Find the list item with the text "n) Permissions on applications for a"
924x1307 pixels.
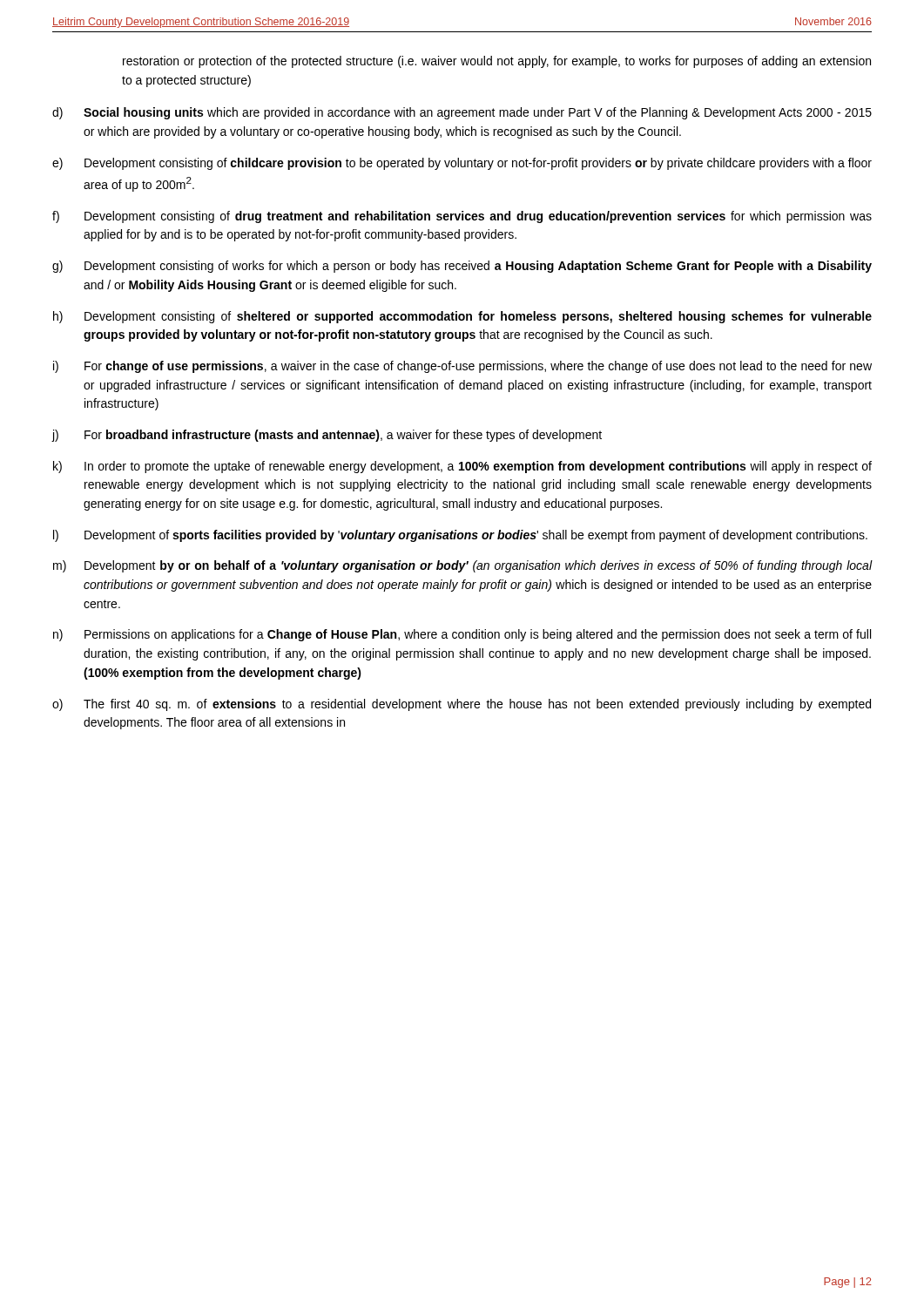tap(462, 654)
